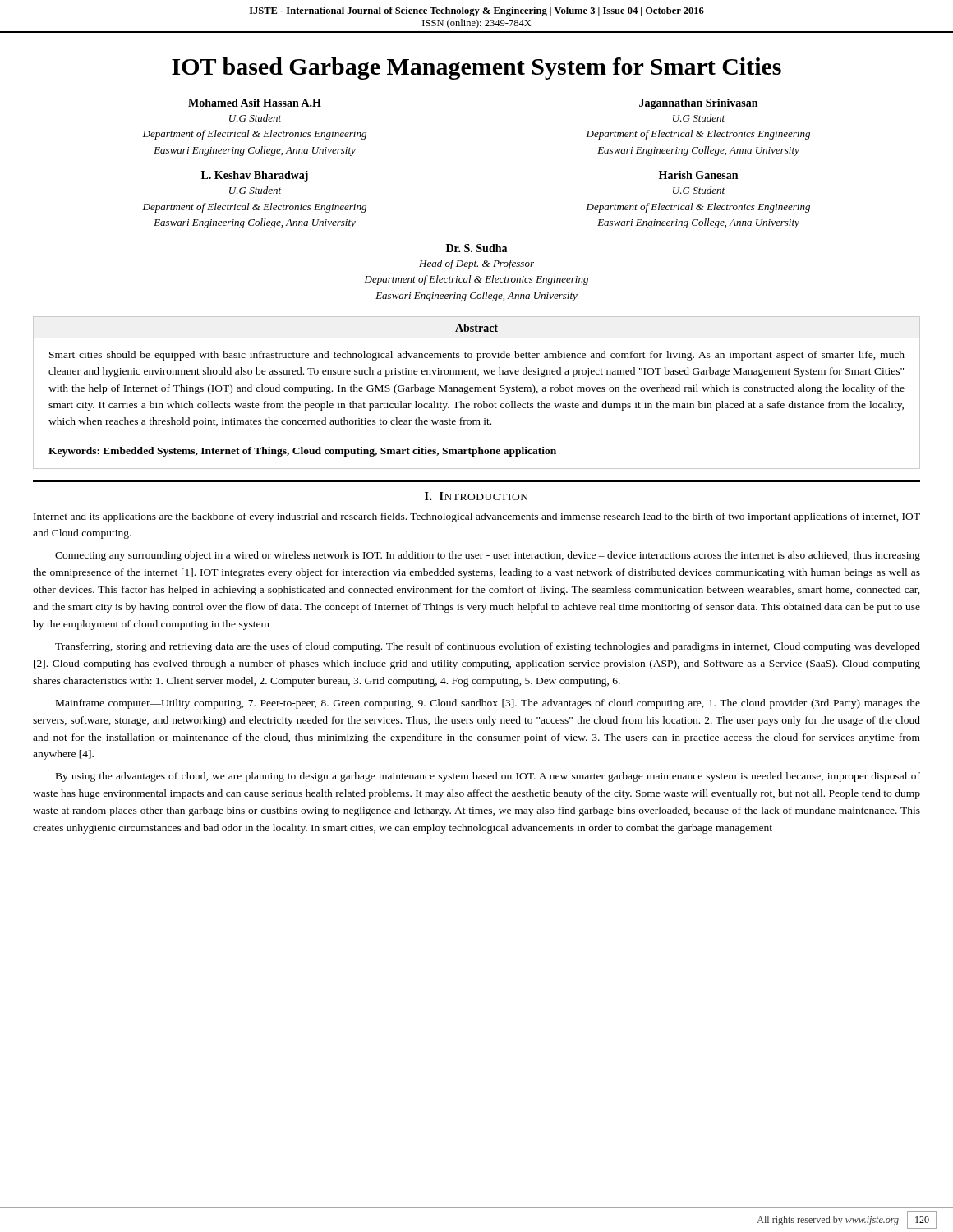Locate the block of text that opens with "Dr. S. Sudha Head of Dept."
Screen dimensions: 1232x953
(476, 272)
